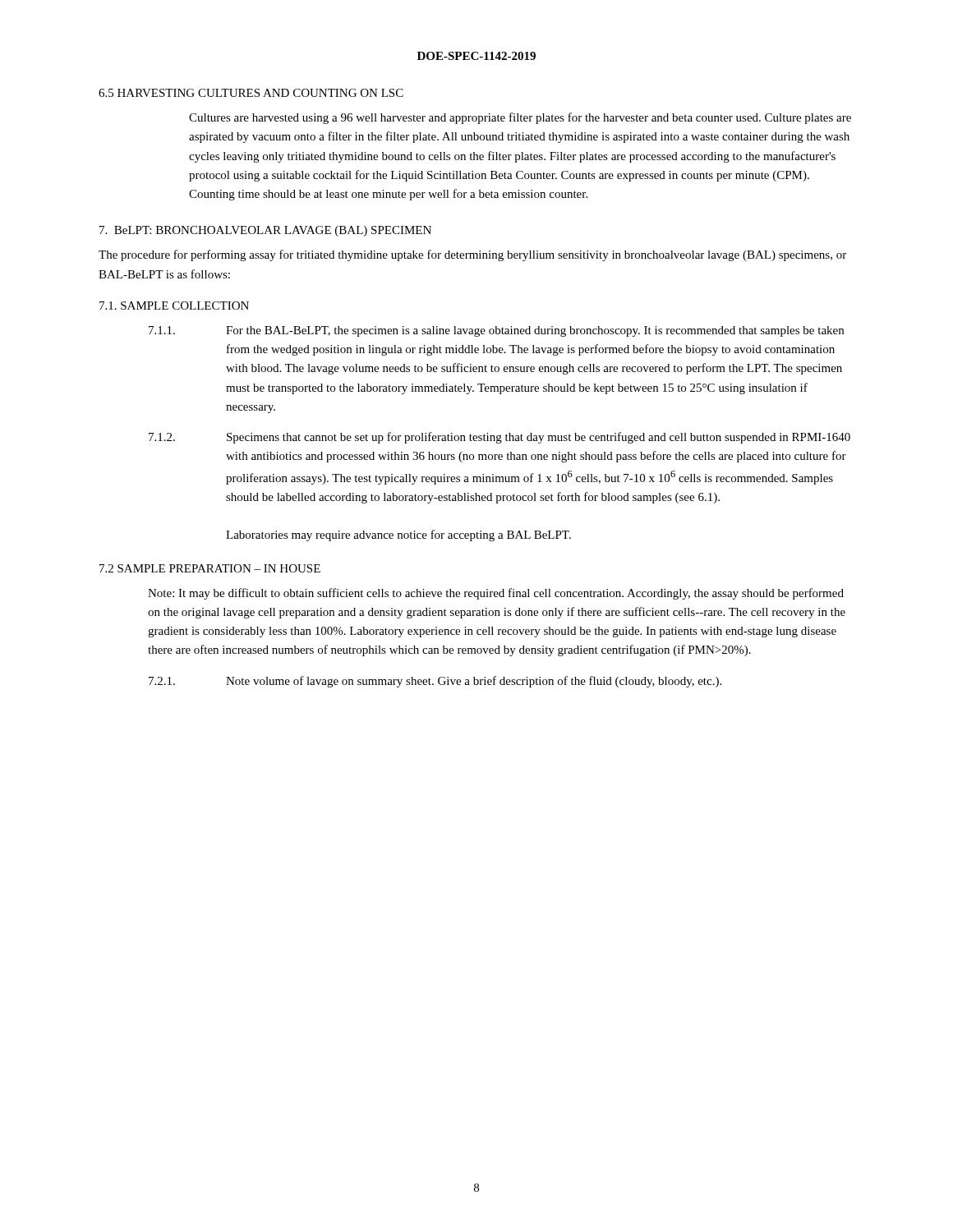Click the passage that begins "7.1.1. For the BAL-BeLPT, the specimen"
The image size is (953, 1232).
pyautogui.click(x=501, y=369)
